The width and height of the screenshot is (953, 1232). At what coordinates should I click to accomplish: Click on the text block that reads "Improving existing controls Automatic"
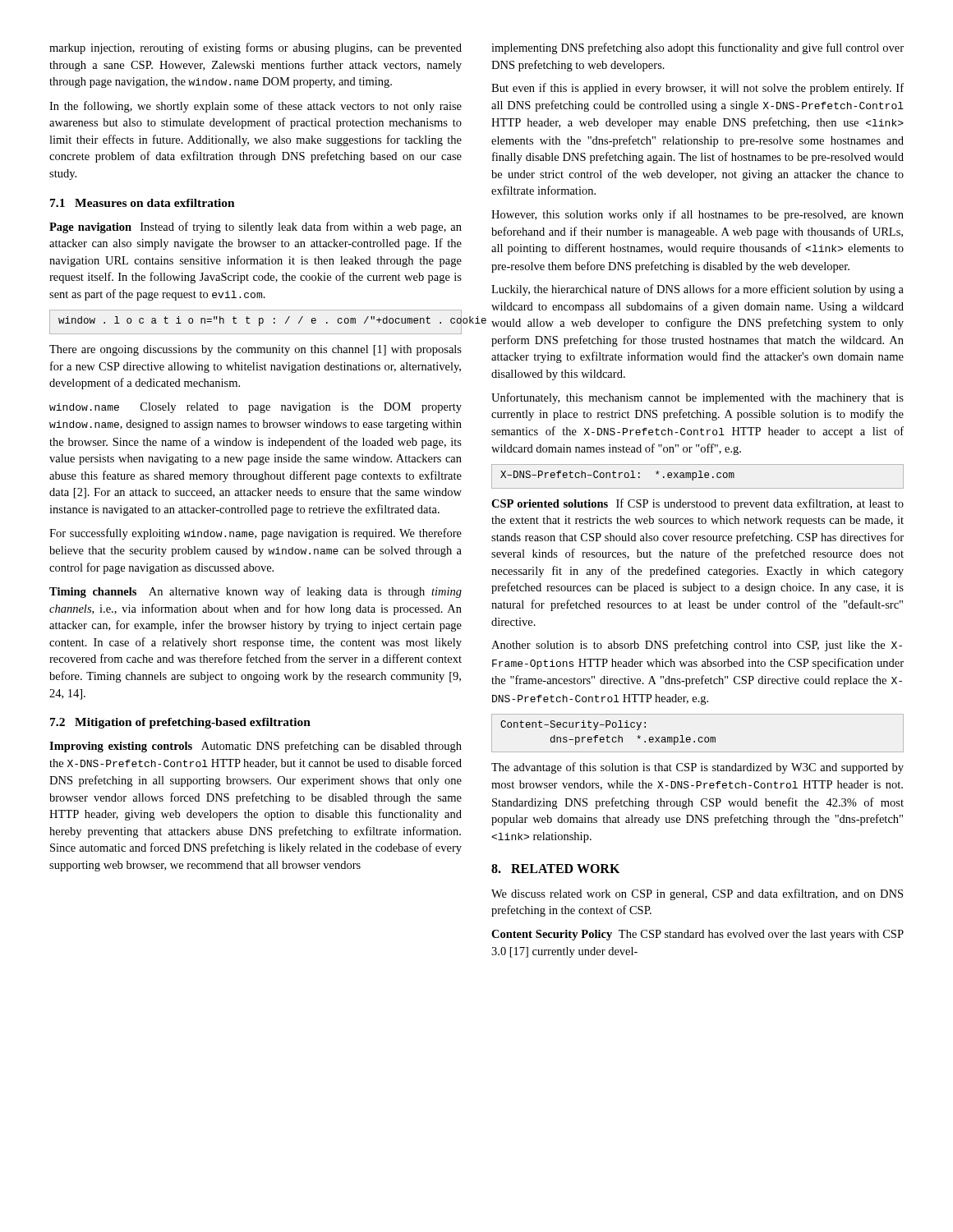pyautogui.click(x=255, y=806)
